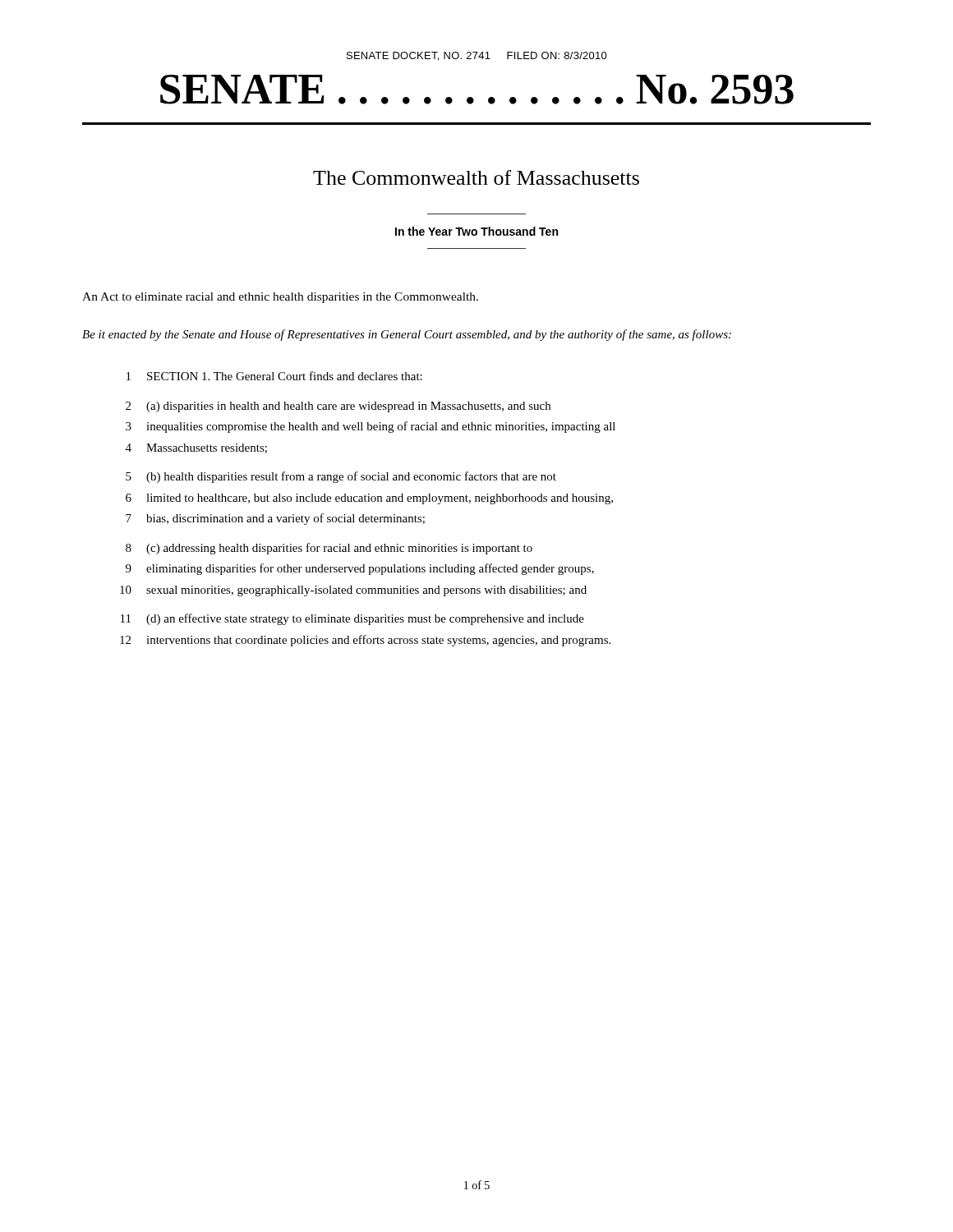
Task: Locate the text "4 Massachusetts residents;"
Action: click(x=196, y=448)
